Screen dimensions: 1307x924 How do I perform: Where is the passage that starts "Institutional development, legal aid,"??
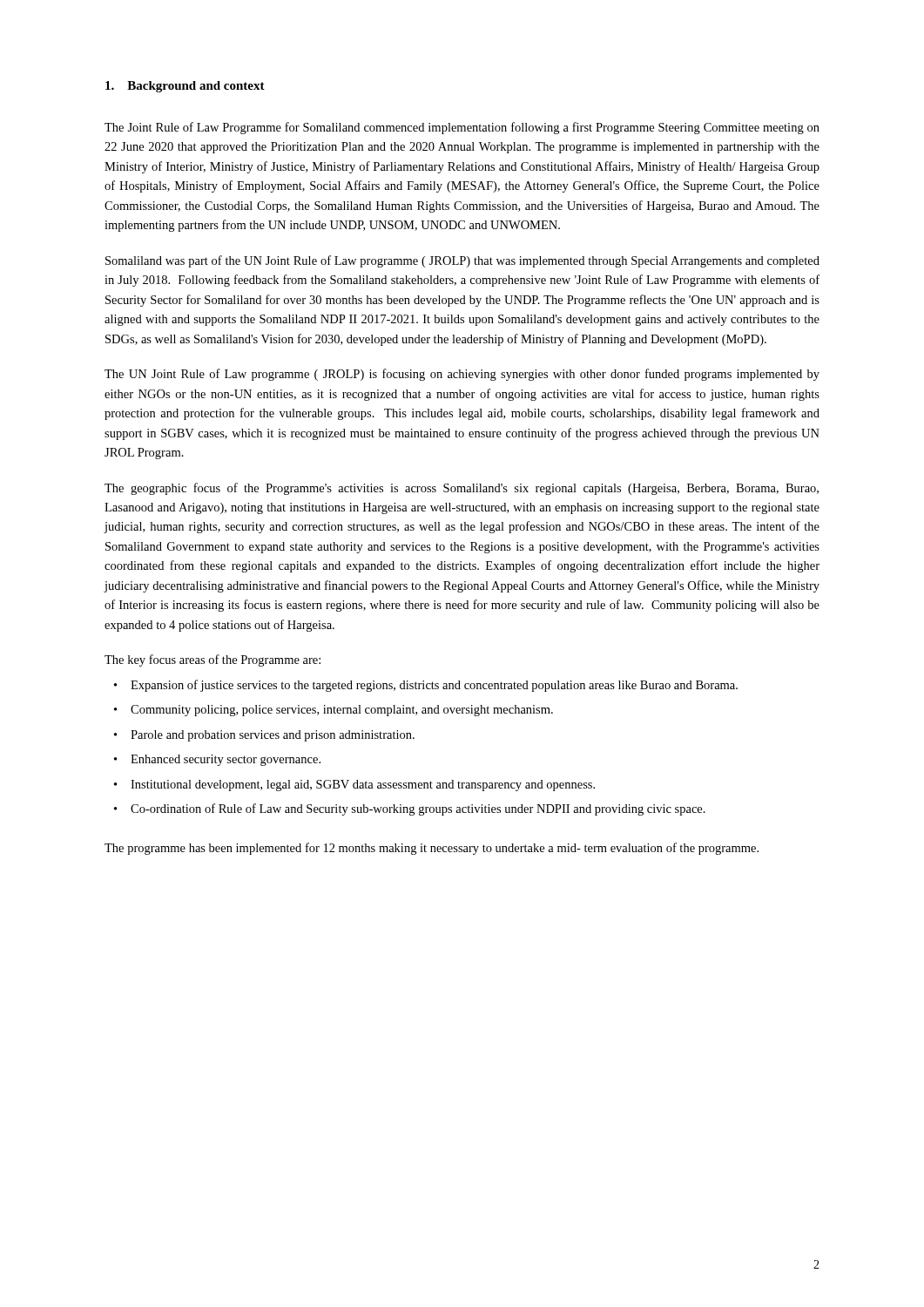363,784
